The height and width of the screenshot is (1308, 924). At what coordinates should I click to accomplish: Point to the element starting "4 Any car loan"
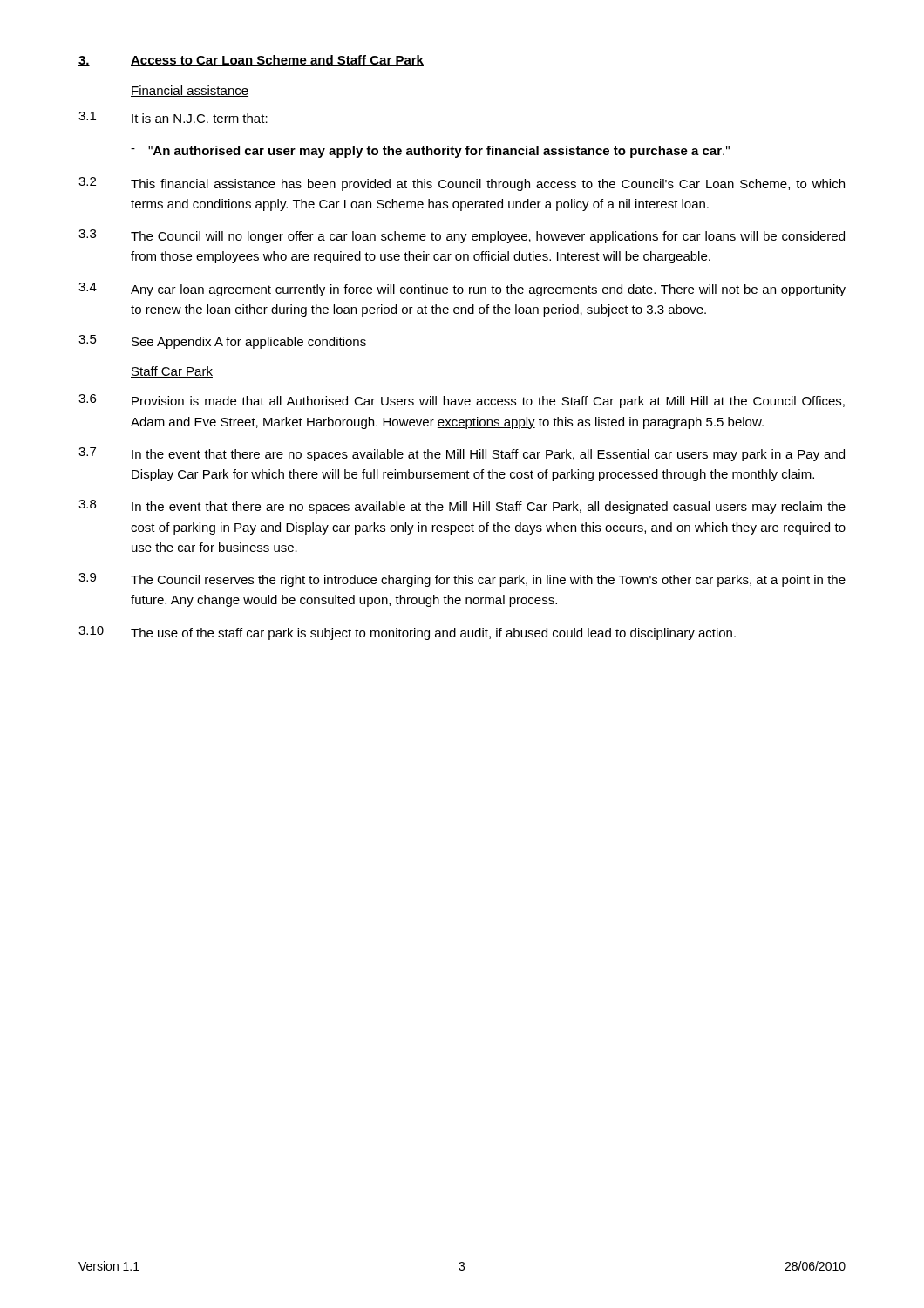(462, 299)
